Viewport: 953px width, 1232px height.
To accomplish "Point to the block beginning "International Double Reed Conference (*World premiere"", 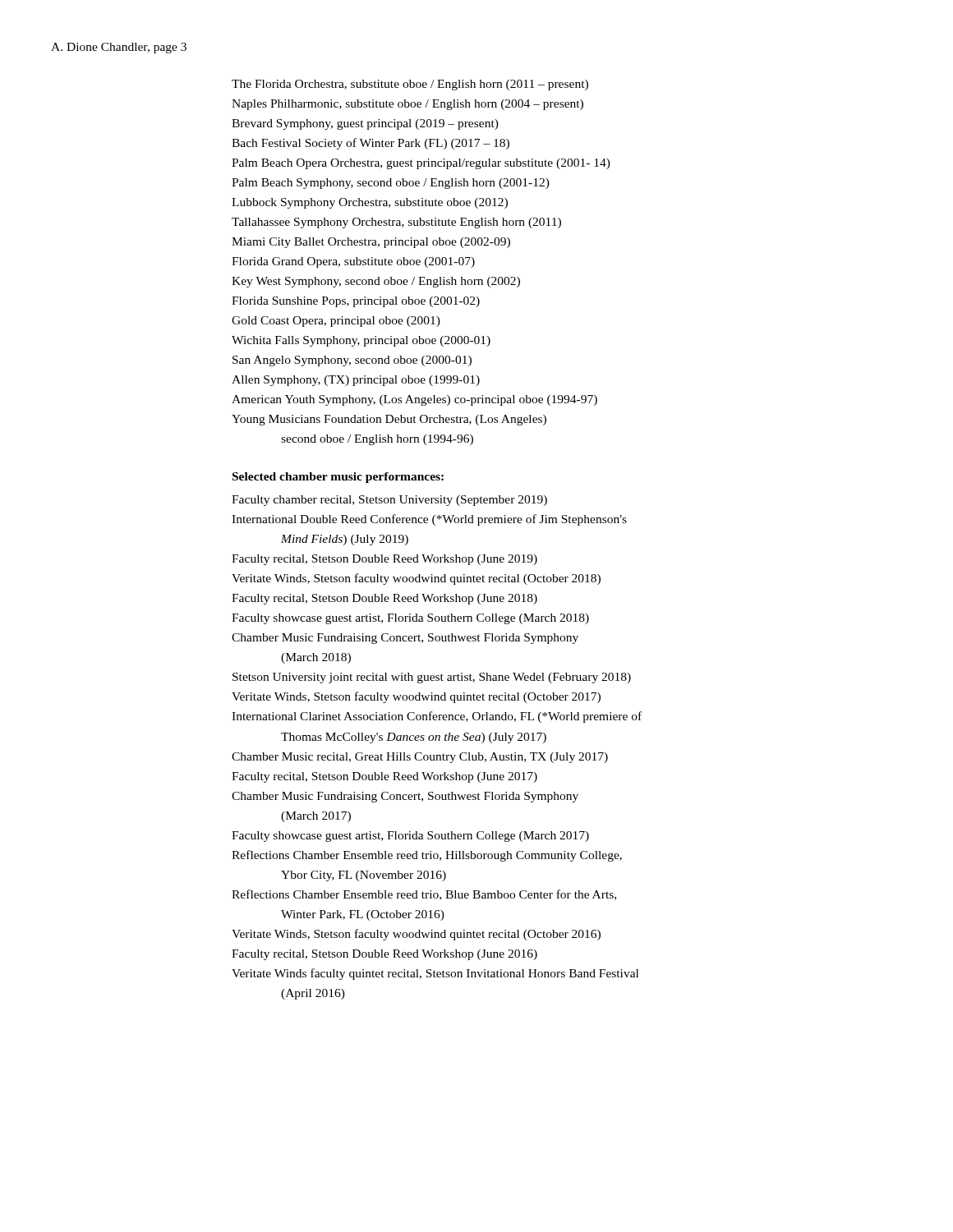I will 567,529.
